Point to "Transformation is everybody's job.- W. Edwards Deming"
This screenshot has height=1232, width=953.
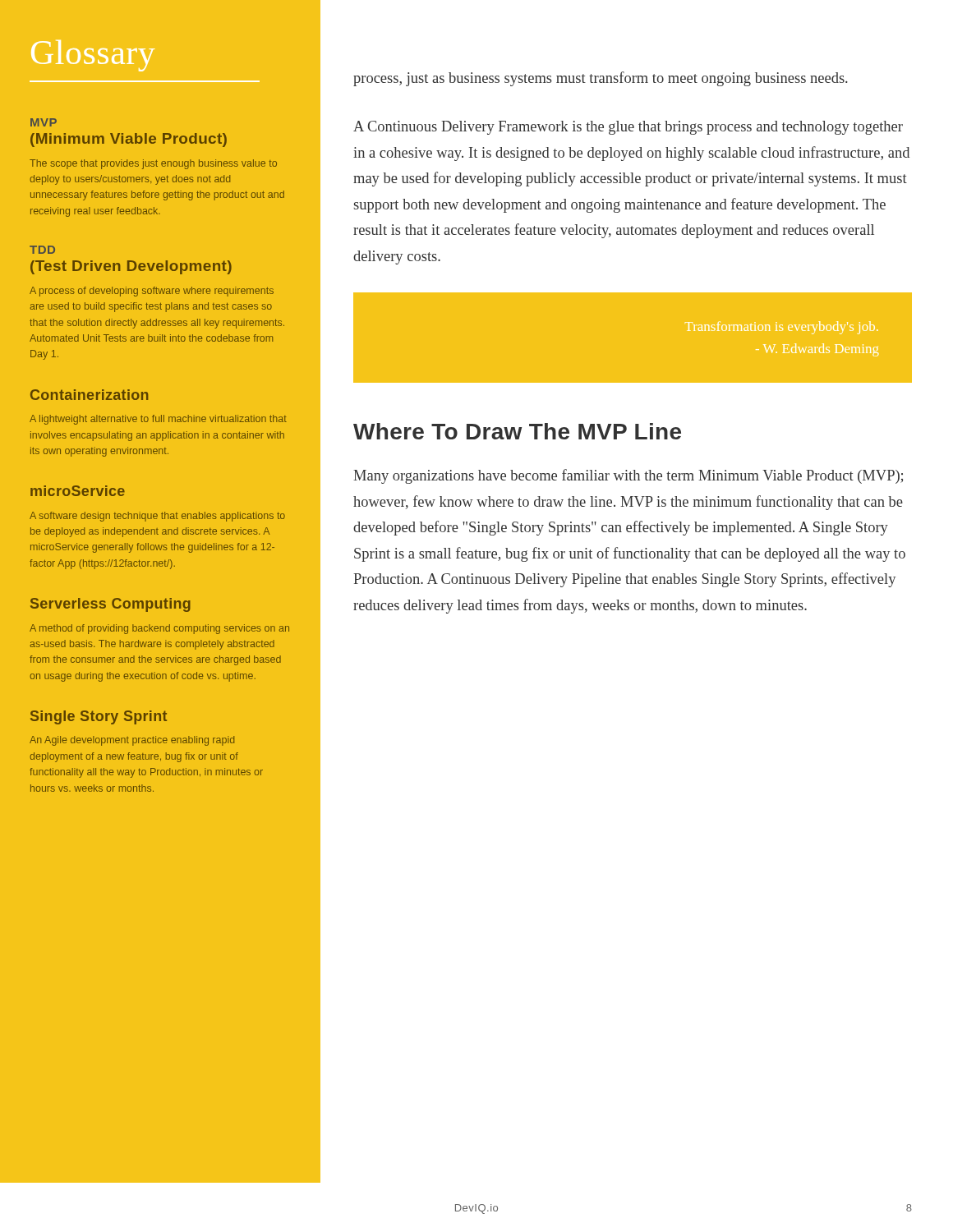tap(781, 328)
